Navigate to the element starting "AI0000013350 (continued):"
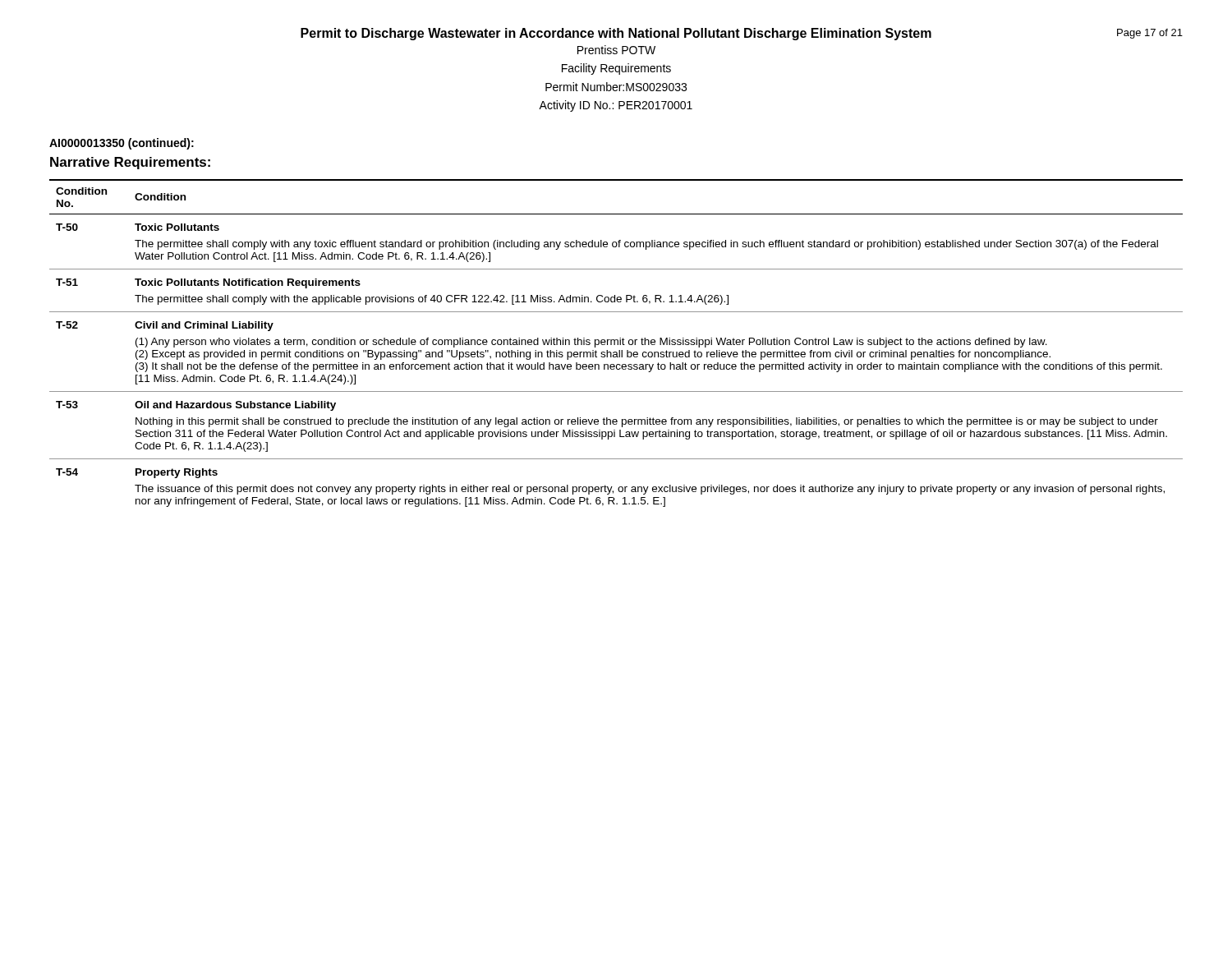 click(x=122, y=143)
